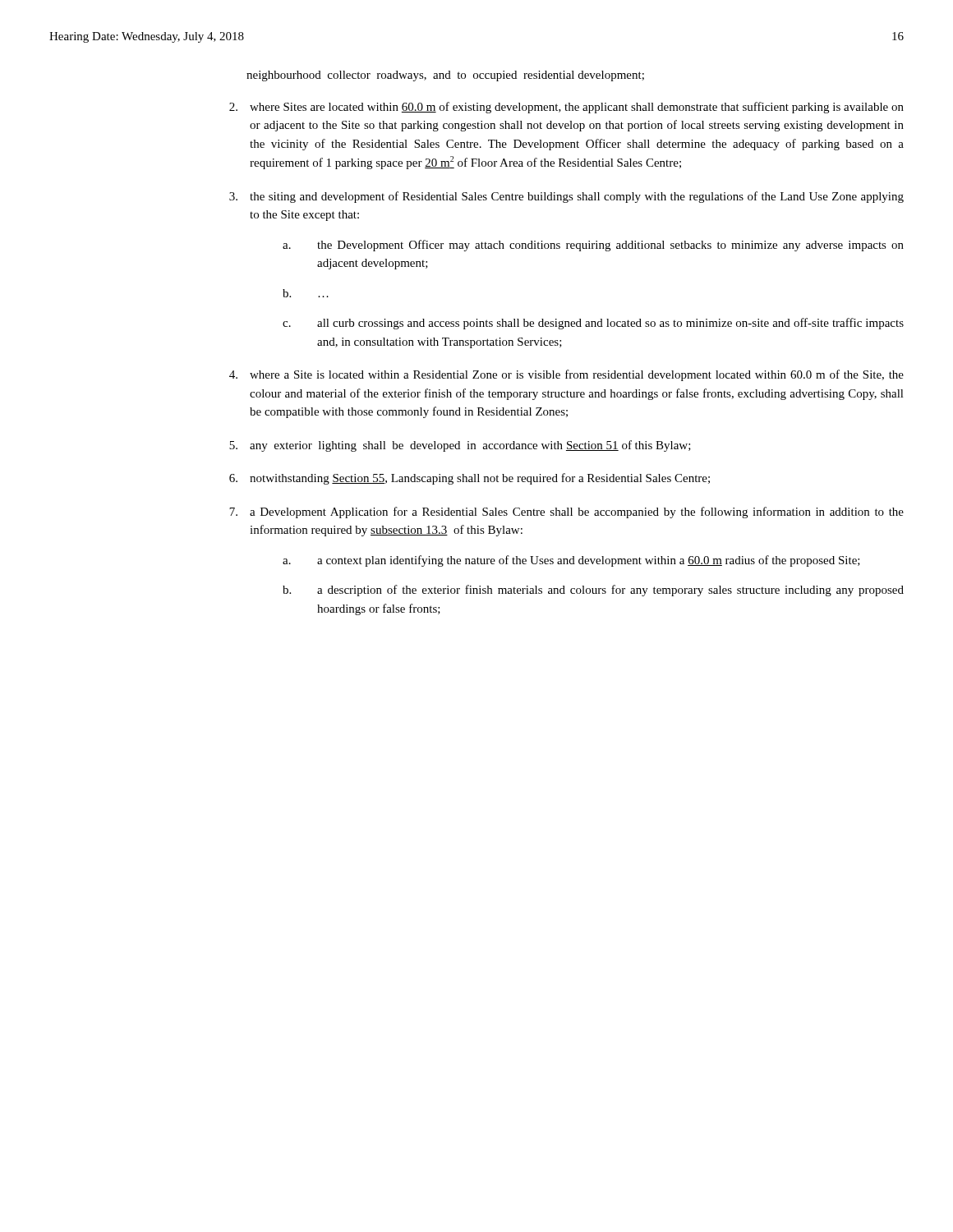Viewport: 953px width, 1232px height.
Task: Locate the text starting "6. notwithstanding Section 55,"
Action: click(550, 478)
